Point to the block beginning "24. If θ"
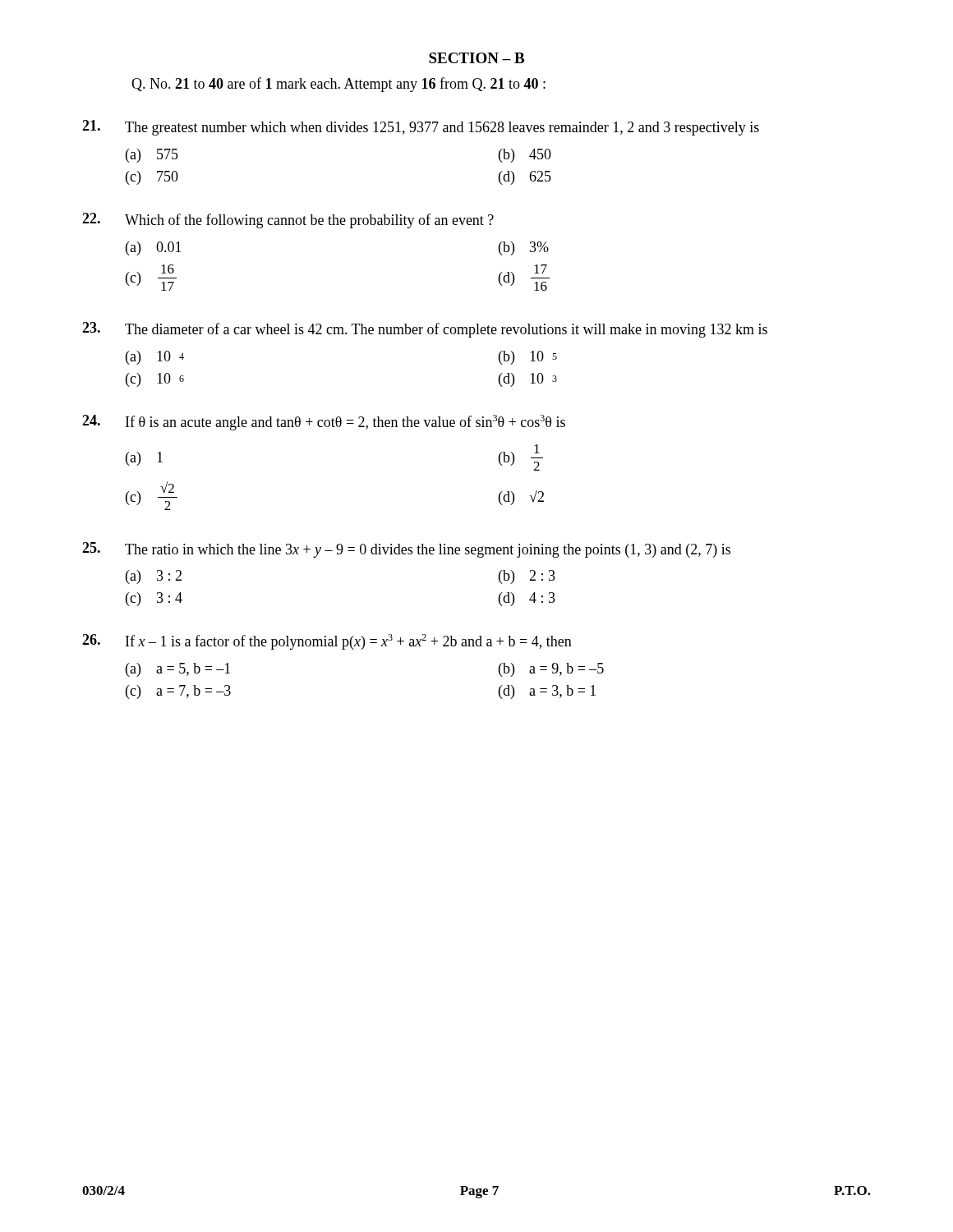This screenshot has height=1232, width=953. [x=324, y=423]
